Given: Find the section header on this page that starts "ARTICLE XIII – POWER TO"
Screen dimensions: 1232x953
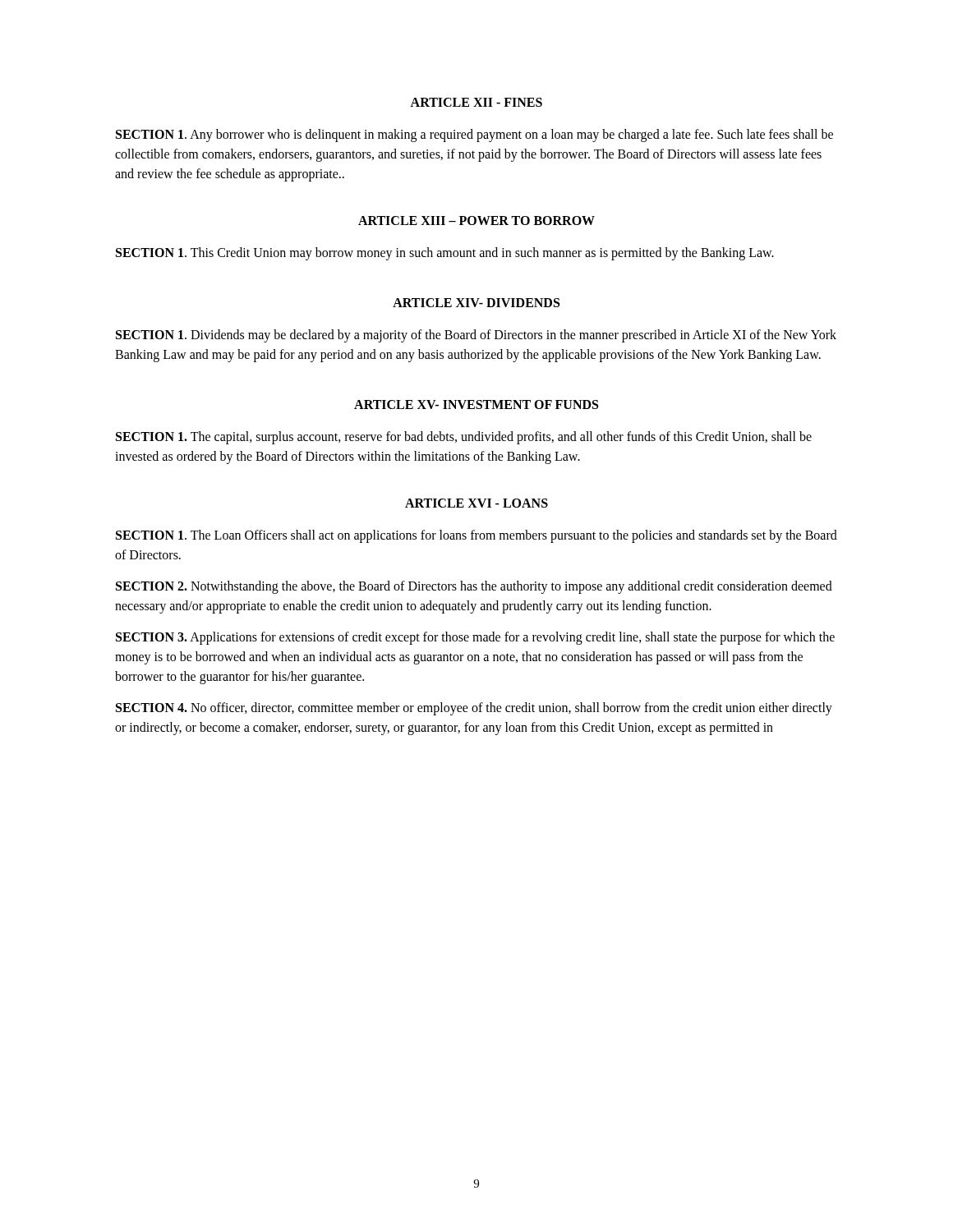Looking at the screenshot, I should coord(476,221).
